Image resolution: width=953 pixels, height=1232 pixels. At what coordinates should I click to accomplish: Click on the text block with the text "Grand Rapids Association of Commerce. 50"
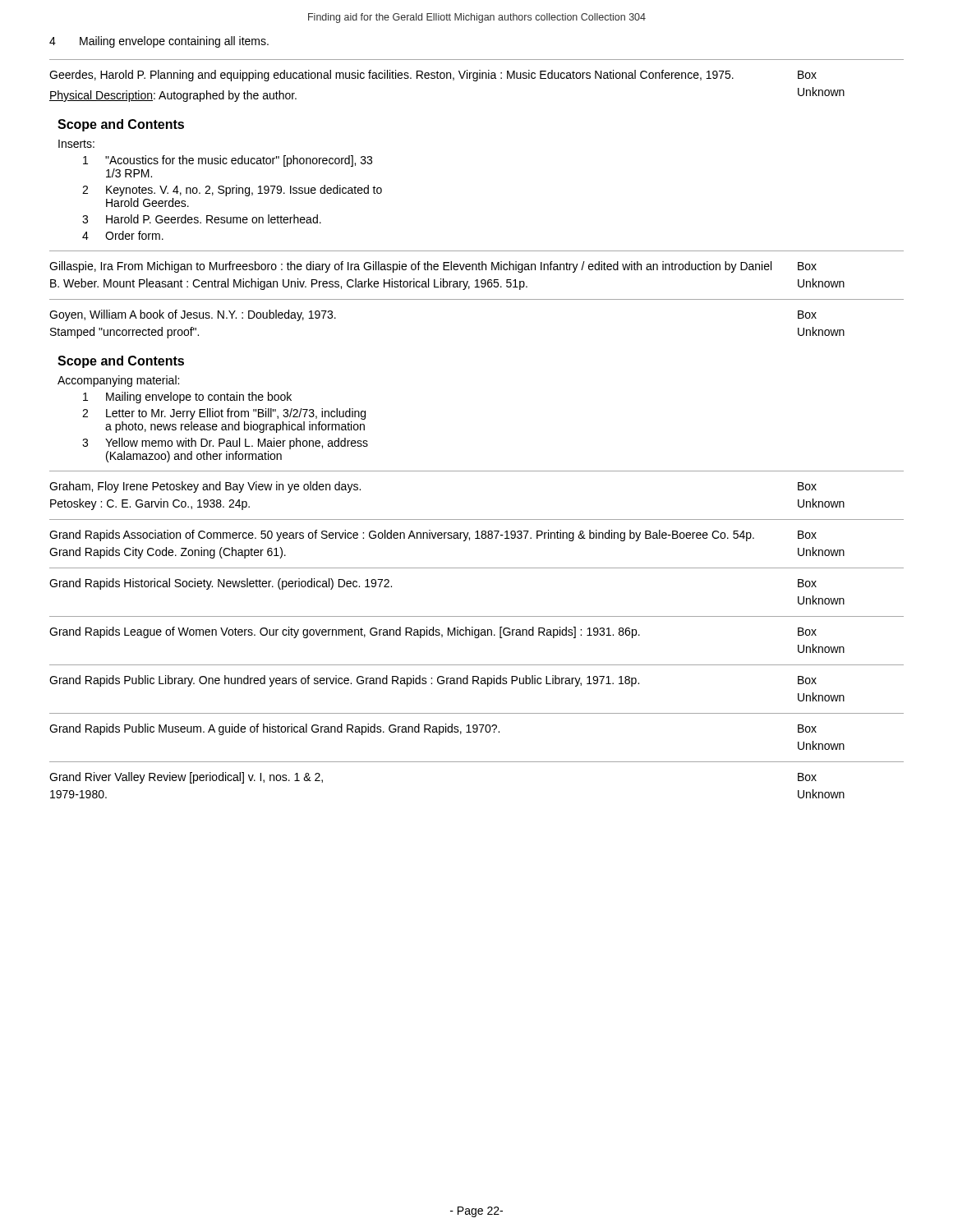476,544
